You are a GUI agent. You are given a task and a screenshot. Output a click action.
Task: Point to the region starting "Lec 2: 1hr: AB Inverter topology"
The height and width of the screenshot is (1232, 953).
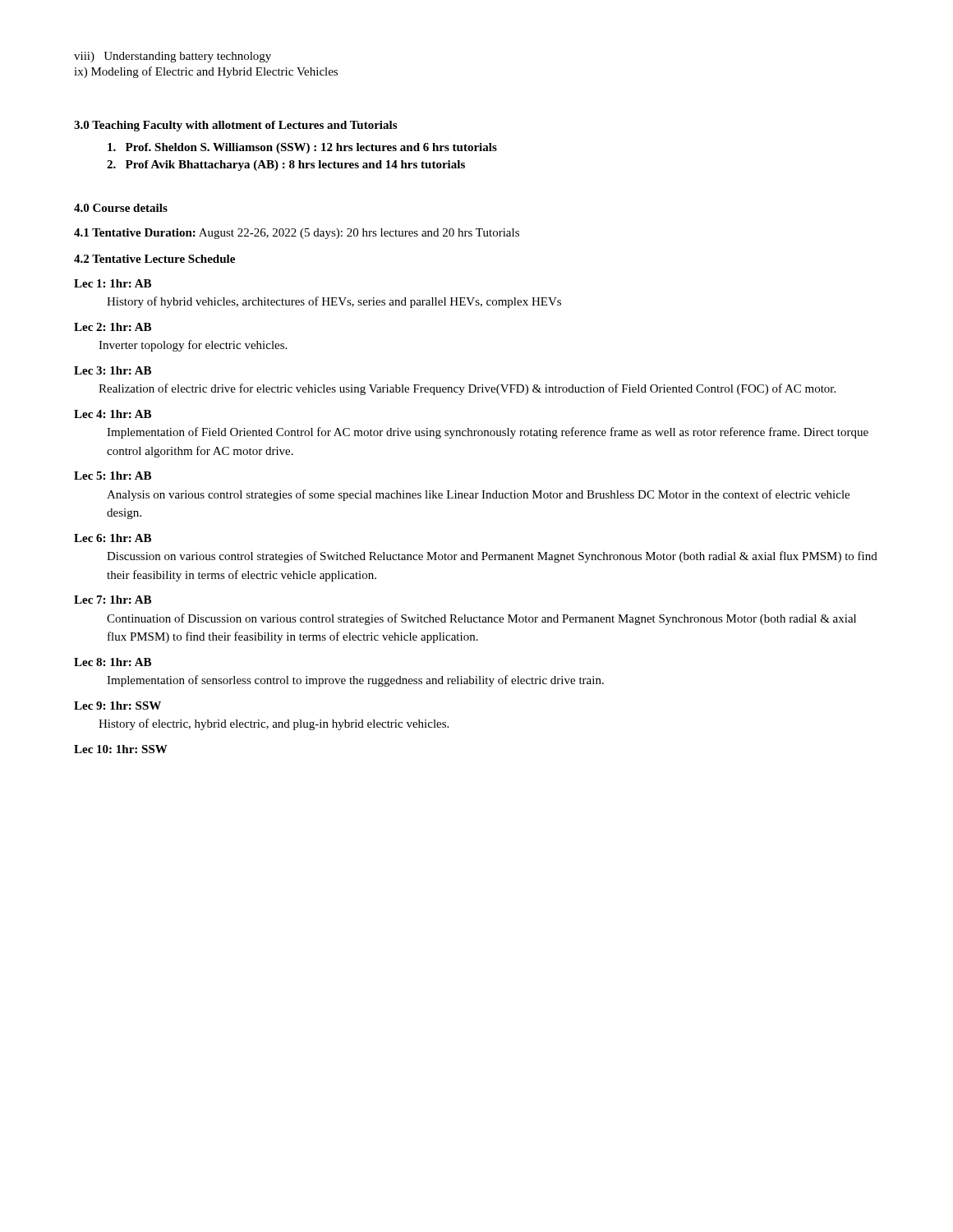point(113,327)
